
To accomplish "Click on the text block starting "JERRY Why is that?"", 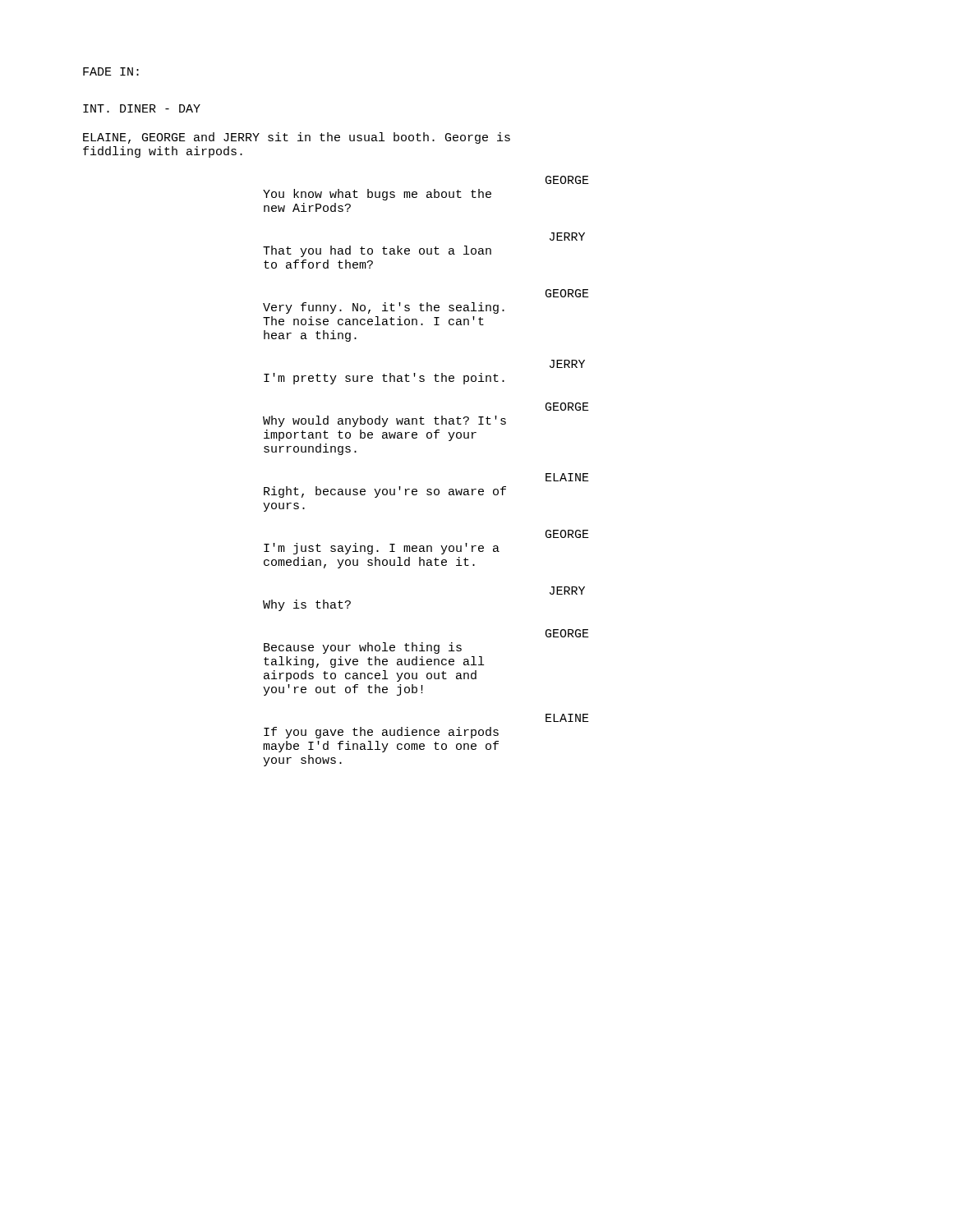I will point(567,599).
